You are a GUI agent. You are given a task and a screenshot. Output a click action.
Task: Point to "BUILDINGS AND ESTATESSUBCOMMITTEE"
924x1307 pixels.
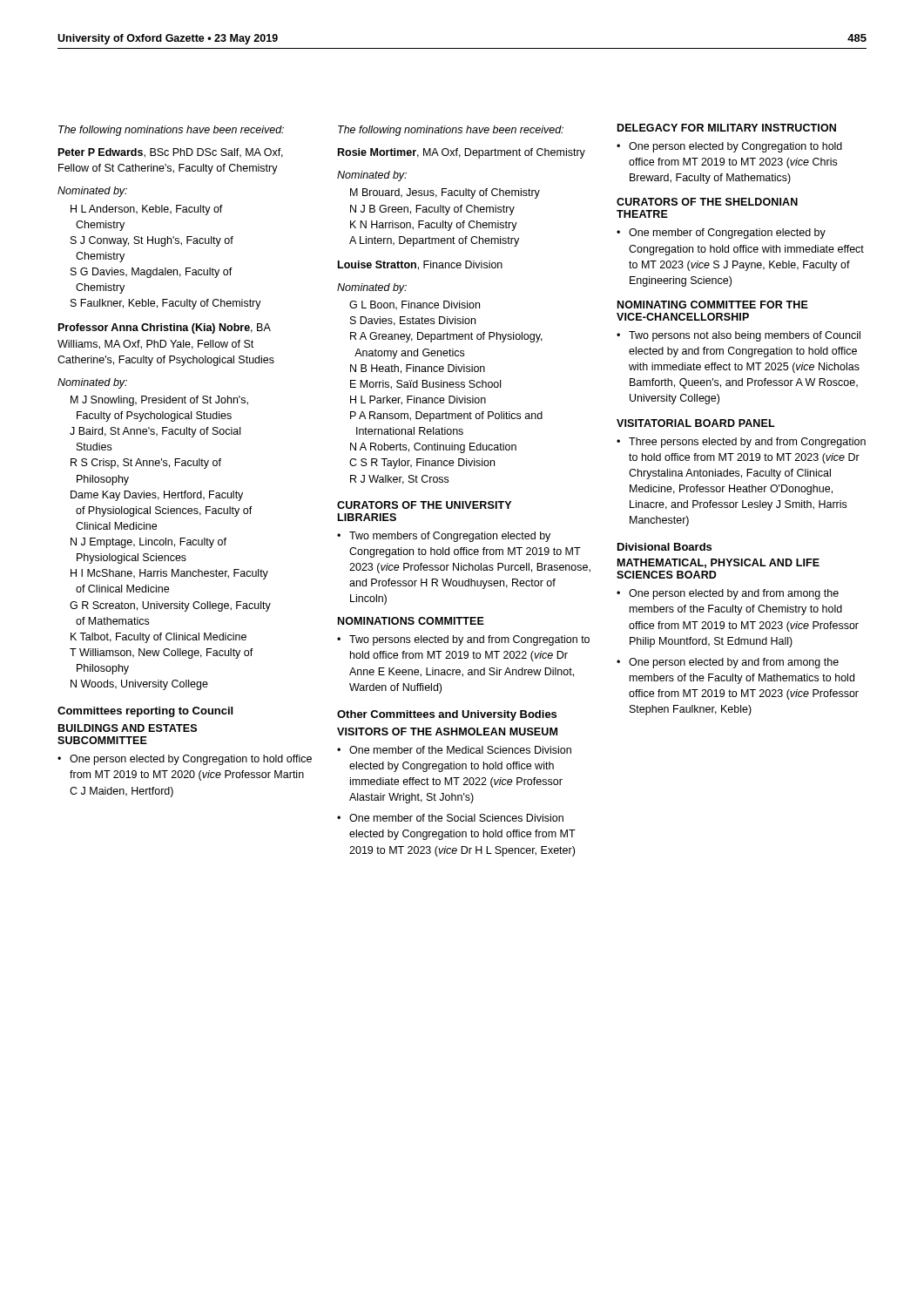[127, 735]
